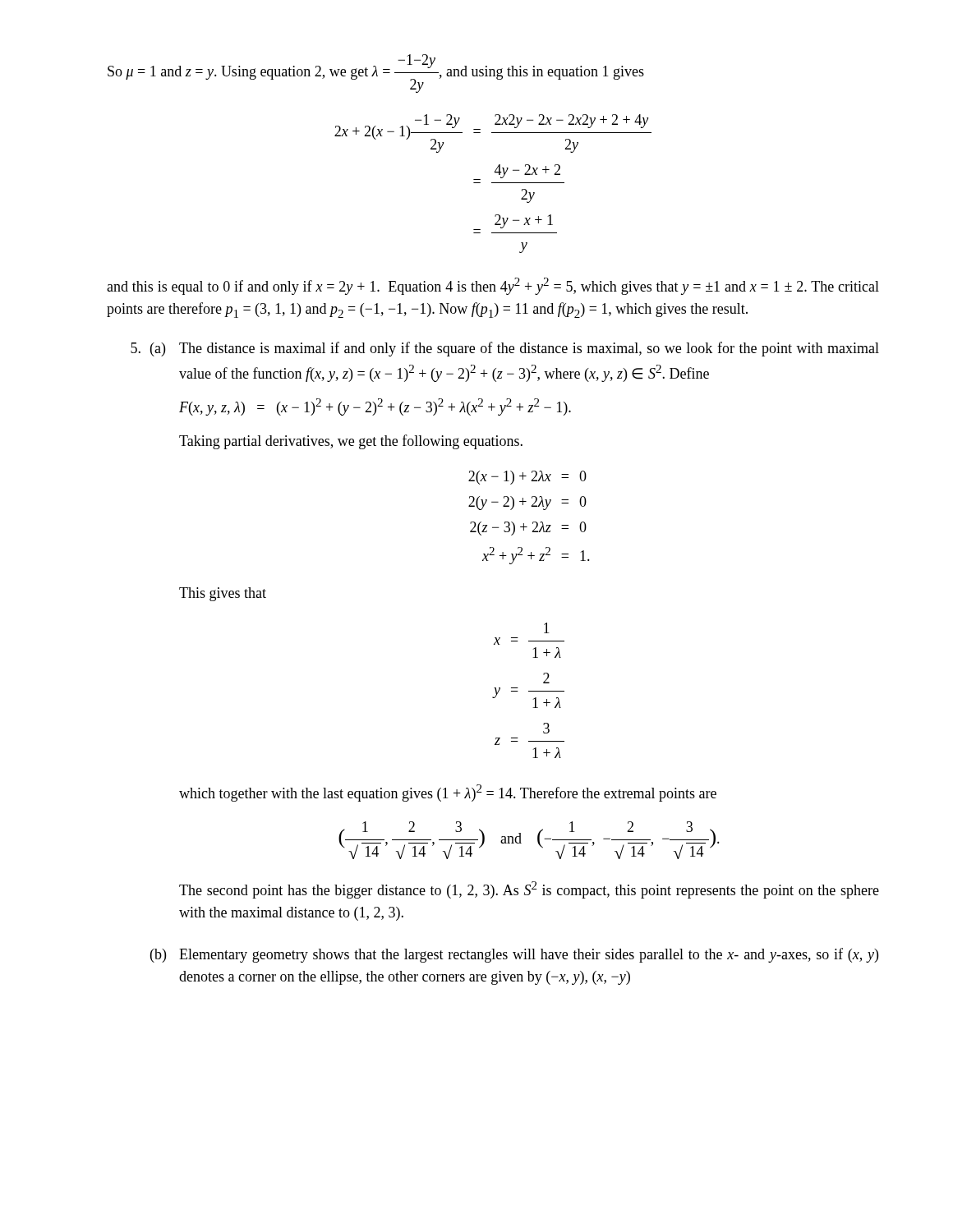
Task: Select the formula containing "2(x − 1) + 2λx"
Action: coord(529,517)
